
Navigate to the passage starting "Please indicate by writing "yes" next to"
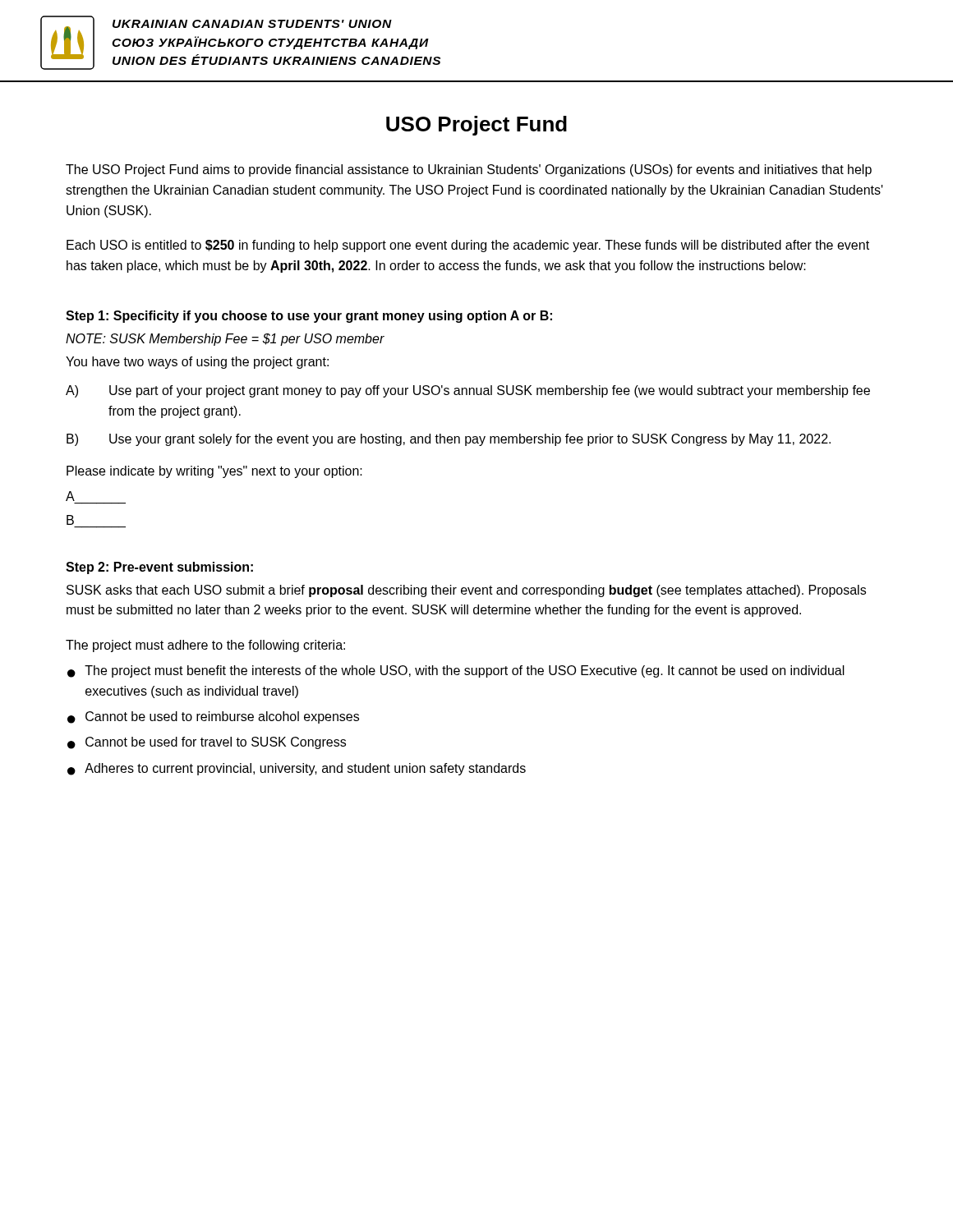pos(214,471)
